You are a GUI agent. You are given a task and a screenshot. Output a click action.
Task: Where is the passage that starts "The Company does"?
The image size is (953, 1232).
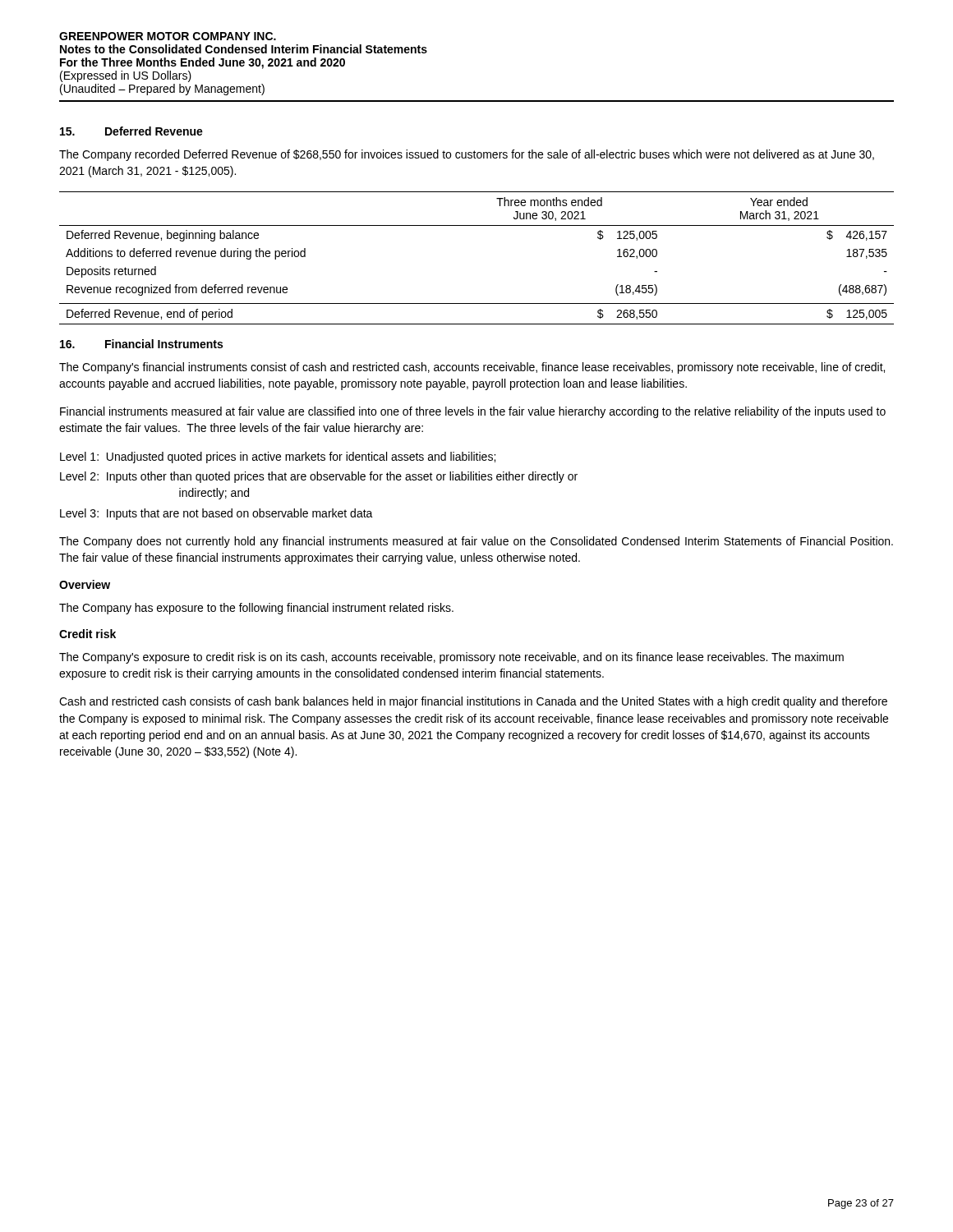pyautogui.click(x=476, y=550)
